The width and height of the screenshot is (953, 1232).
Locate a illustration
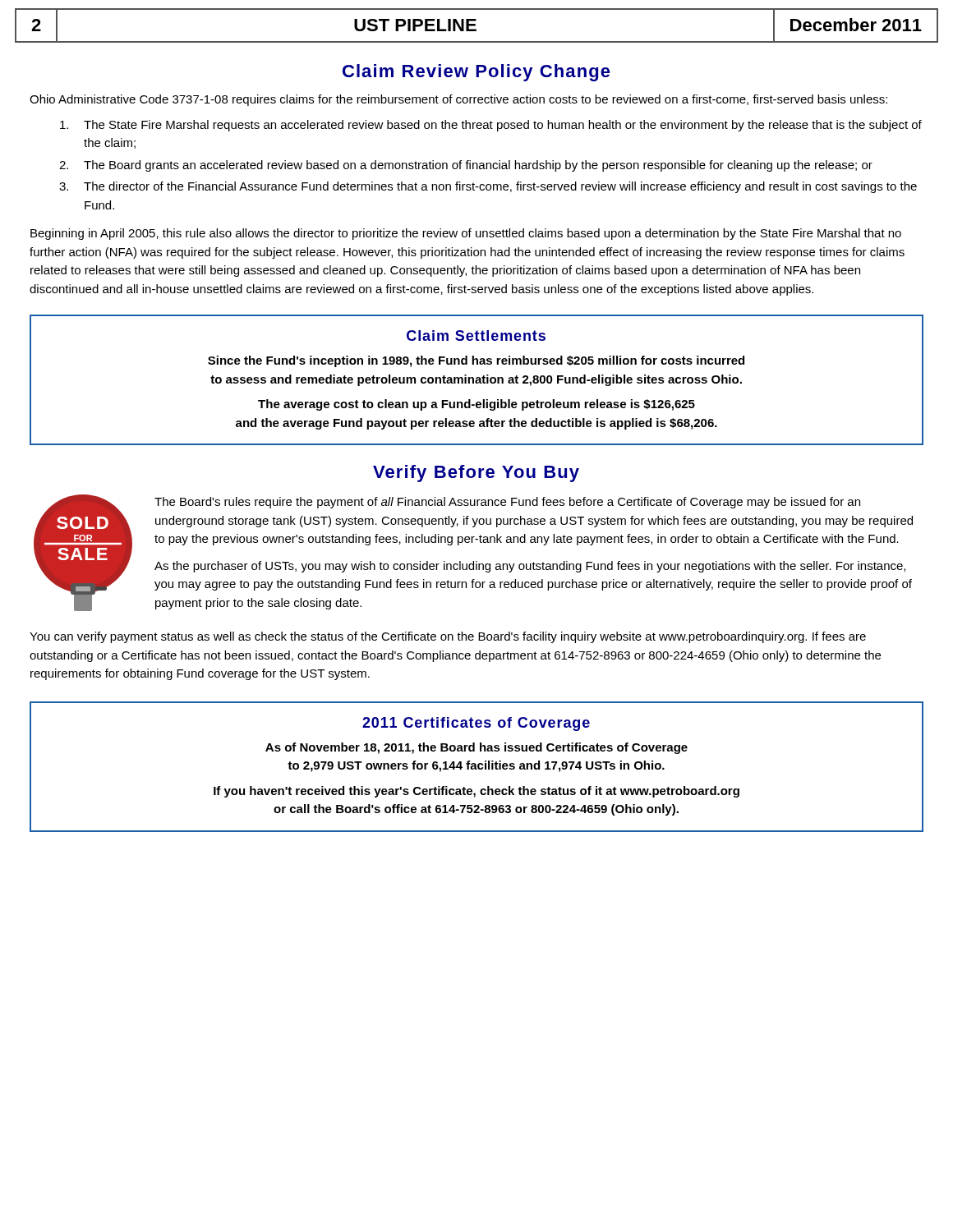(x=83, y=555)
